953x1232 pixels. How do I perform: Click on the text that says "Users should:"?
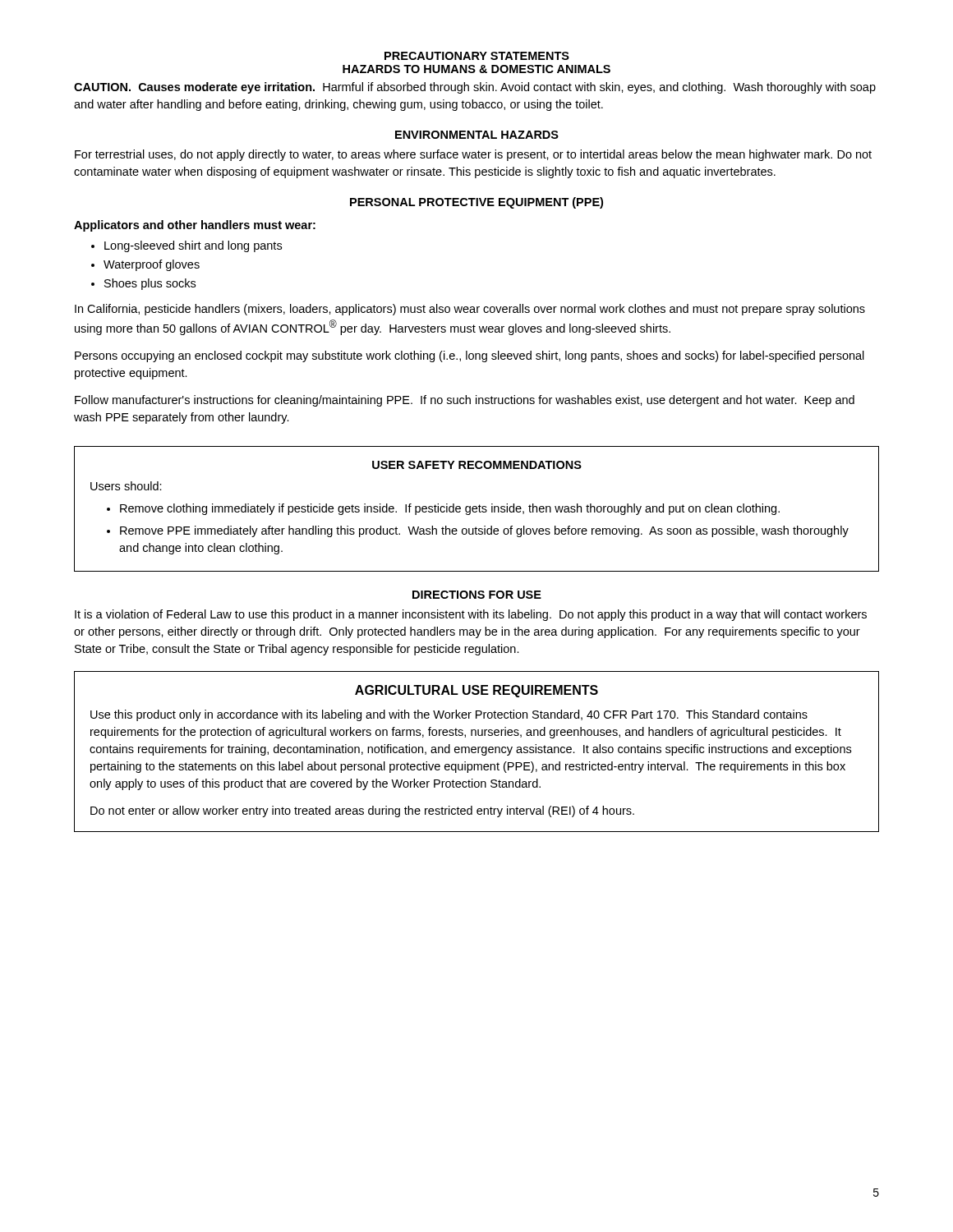coord(126,486)
